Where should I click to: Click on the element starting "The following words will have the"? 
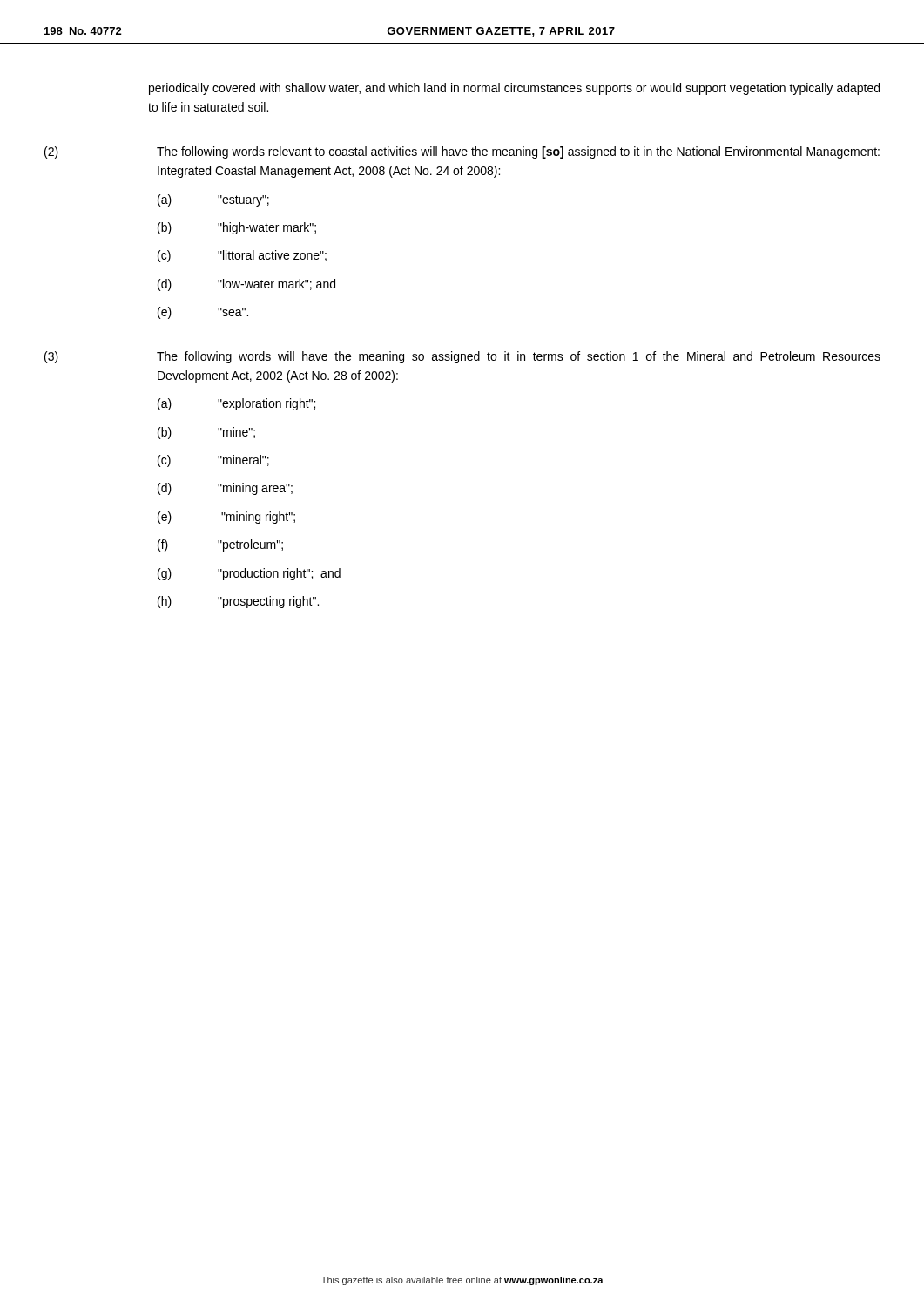(x=519, y=357)
